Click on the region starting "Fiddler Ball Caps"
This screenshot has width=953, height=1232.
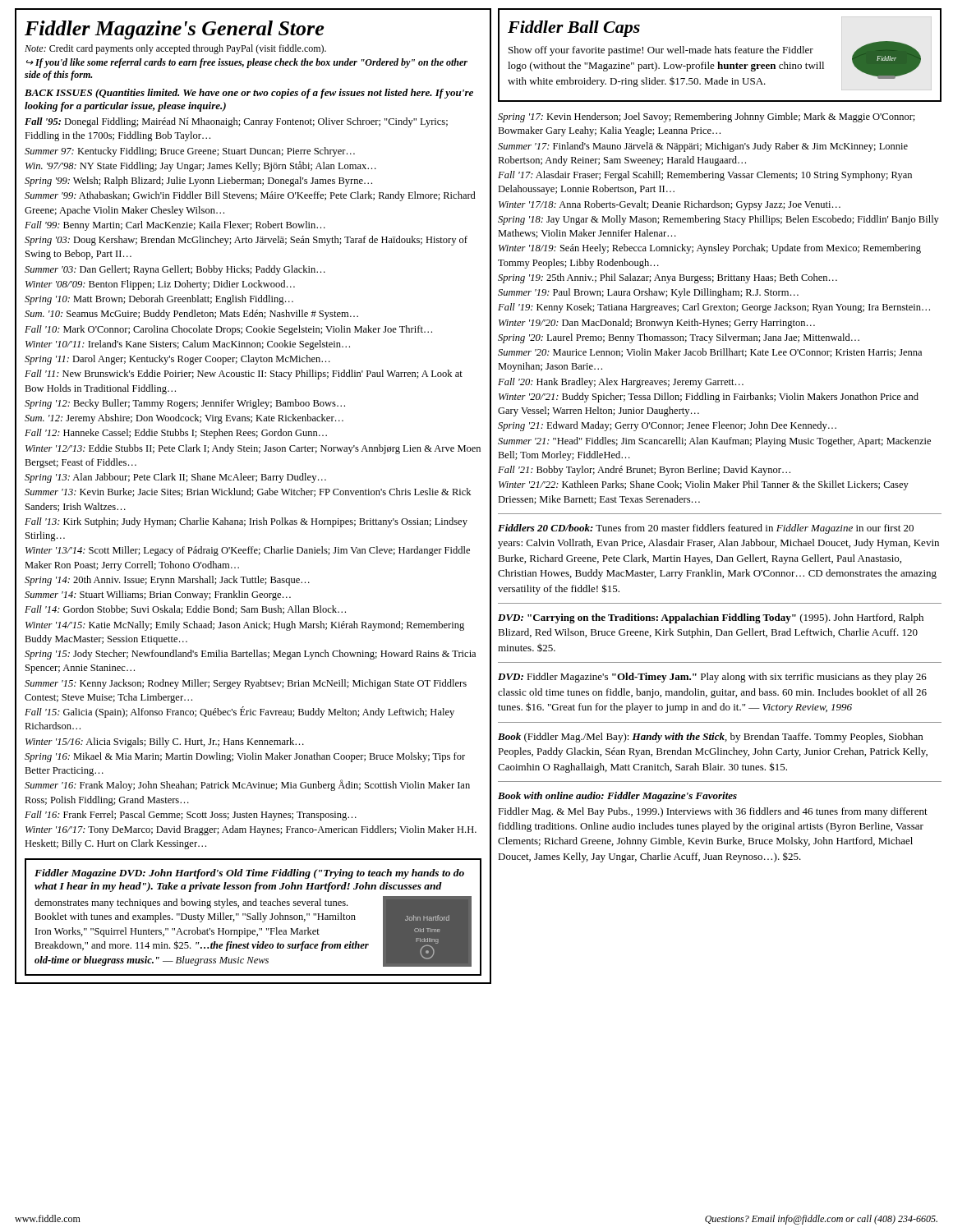click(x=574, y=27)
